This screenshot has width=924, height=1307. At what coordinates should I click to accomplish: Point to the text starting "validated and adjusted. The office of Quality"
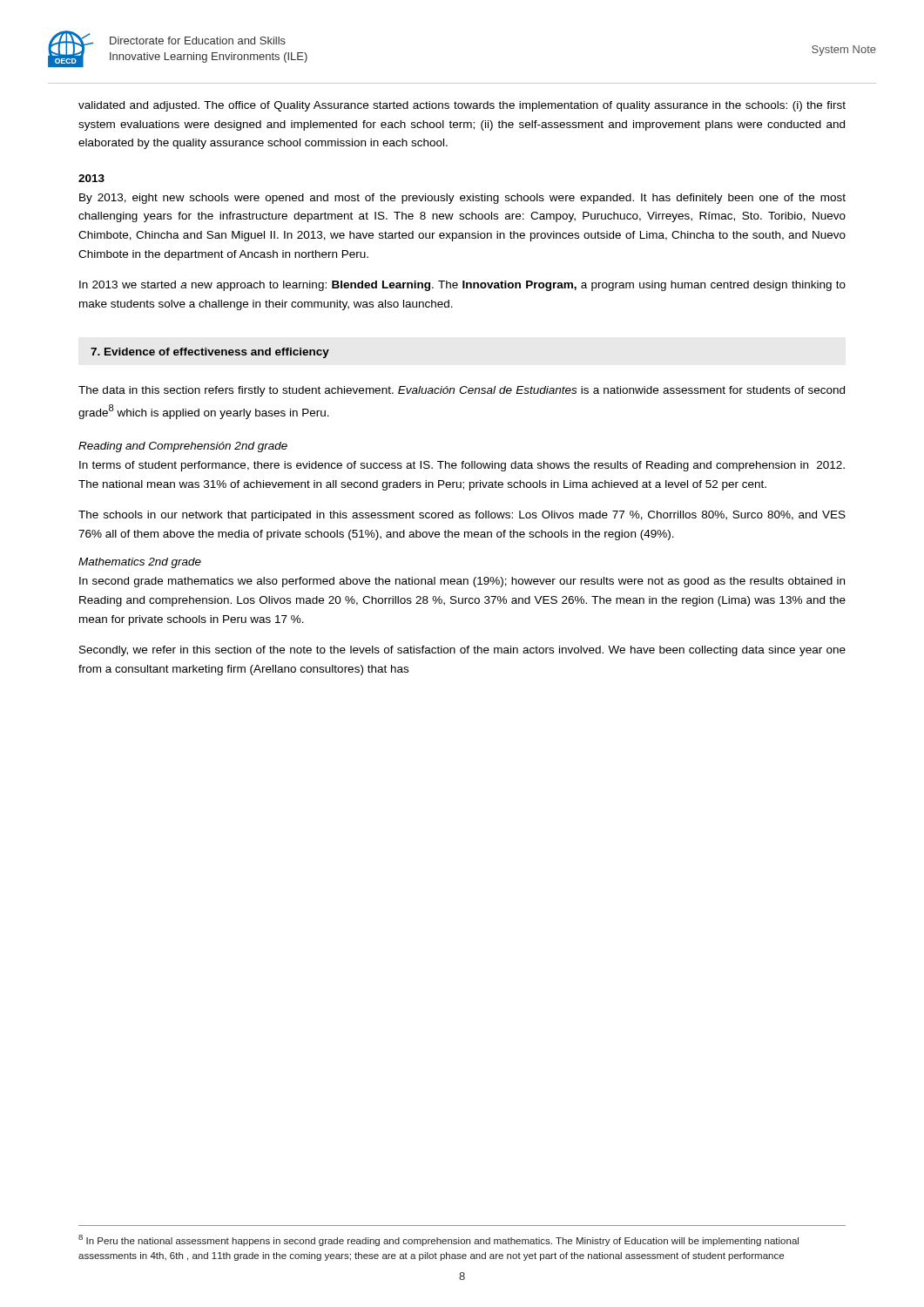462,124
